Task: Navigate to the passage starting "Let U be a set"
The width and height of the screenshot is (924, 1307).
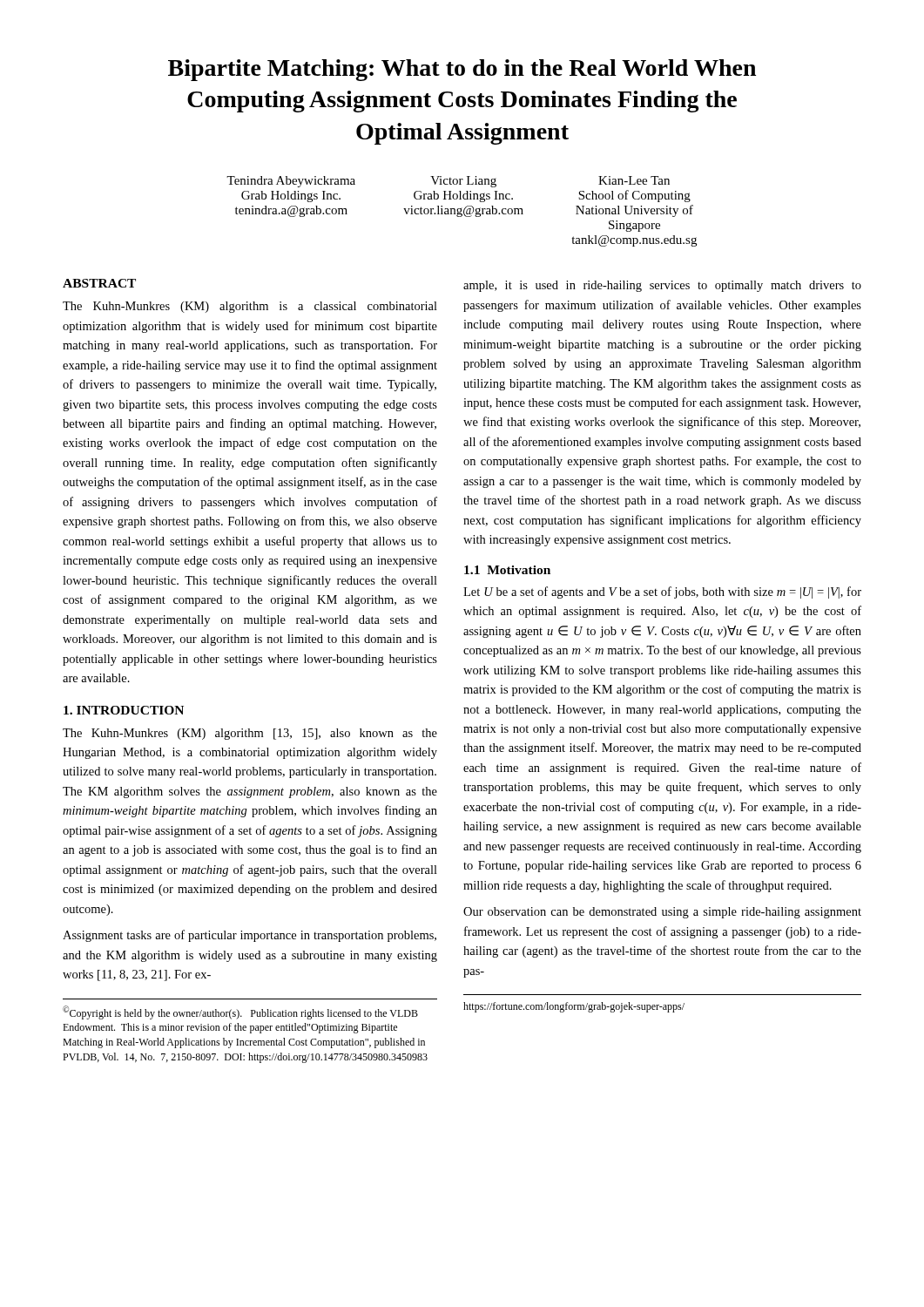Action: click(662, 738)
